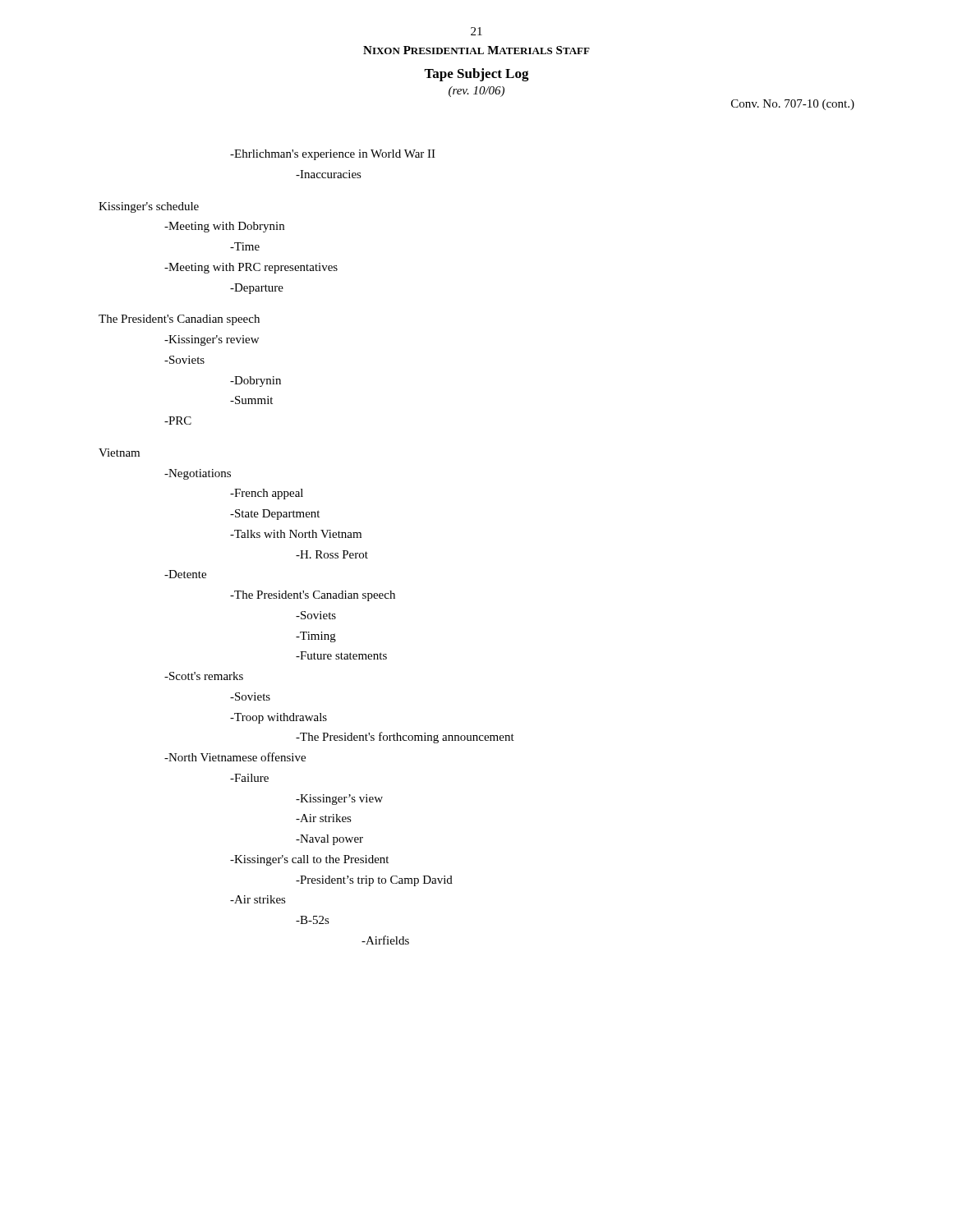This screenshot has height=1232, width=953.
Task: Locate the text "-Kissinger's review"
Action: pos(212,339)
